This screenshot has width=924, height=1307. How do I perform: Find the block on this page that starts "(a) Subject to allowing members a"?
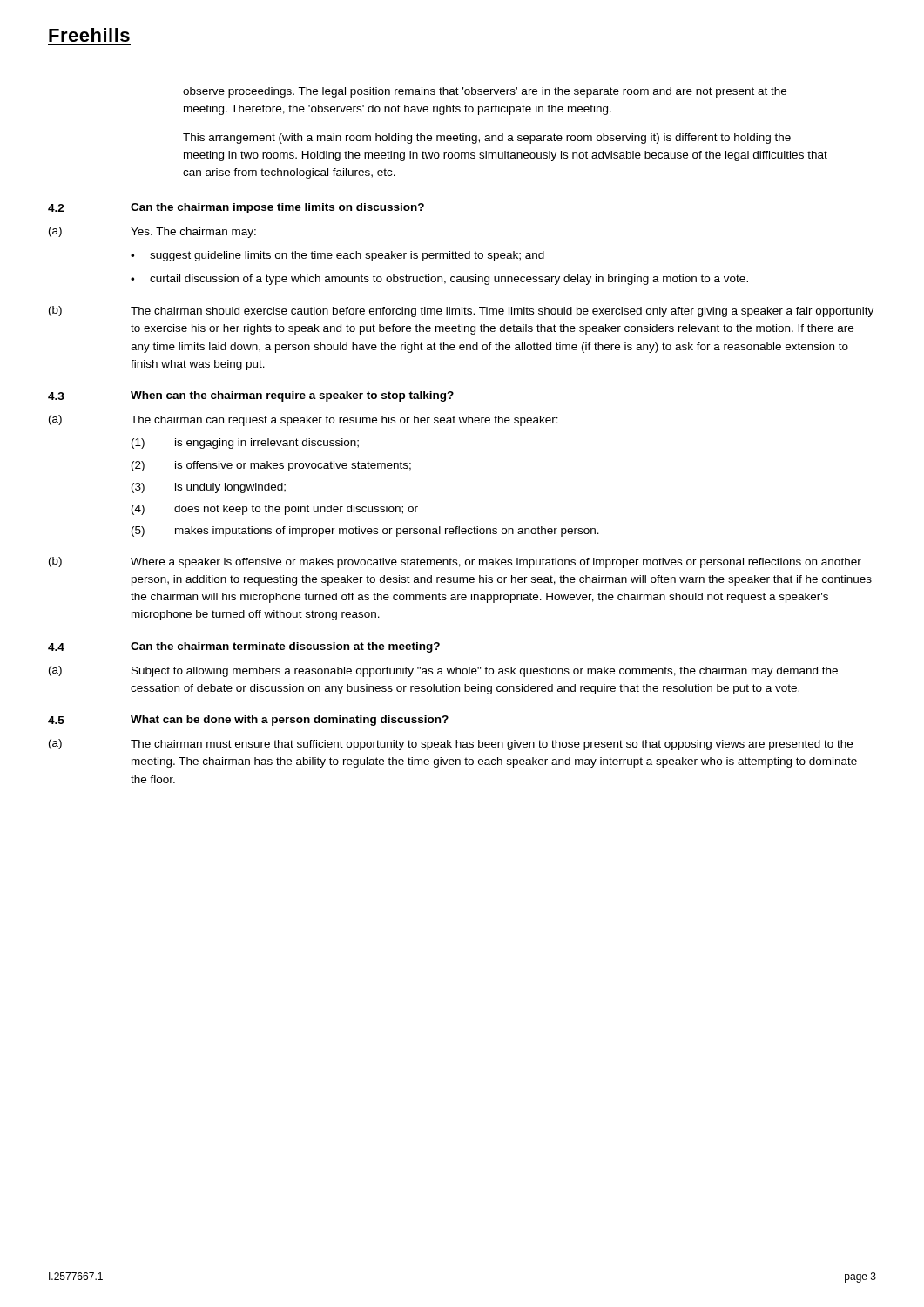462,679
